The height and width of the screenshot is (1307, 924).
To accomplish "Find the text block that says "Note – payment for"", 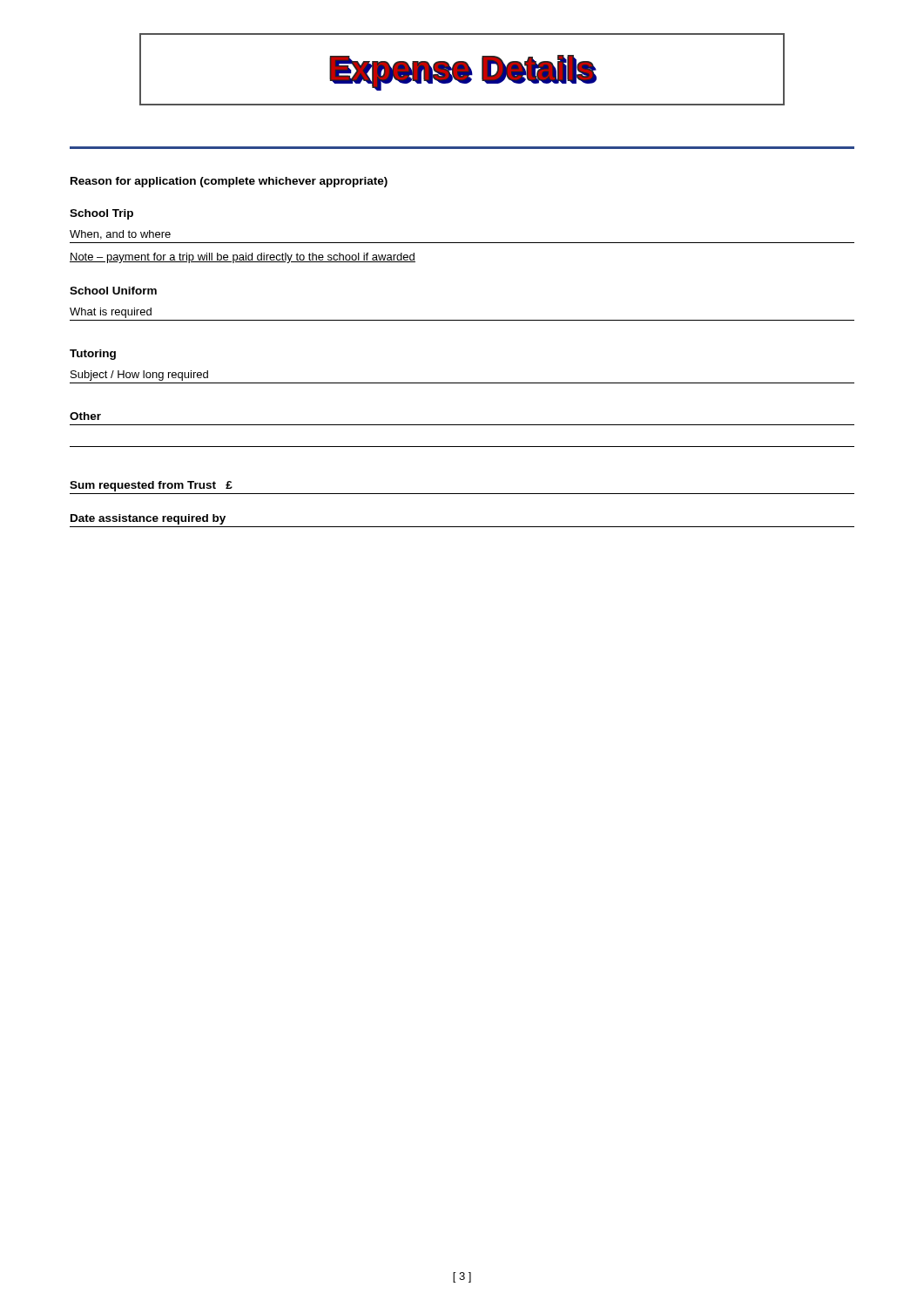I will click(x=243, y=258).
